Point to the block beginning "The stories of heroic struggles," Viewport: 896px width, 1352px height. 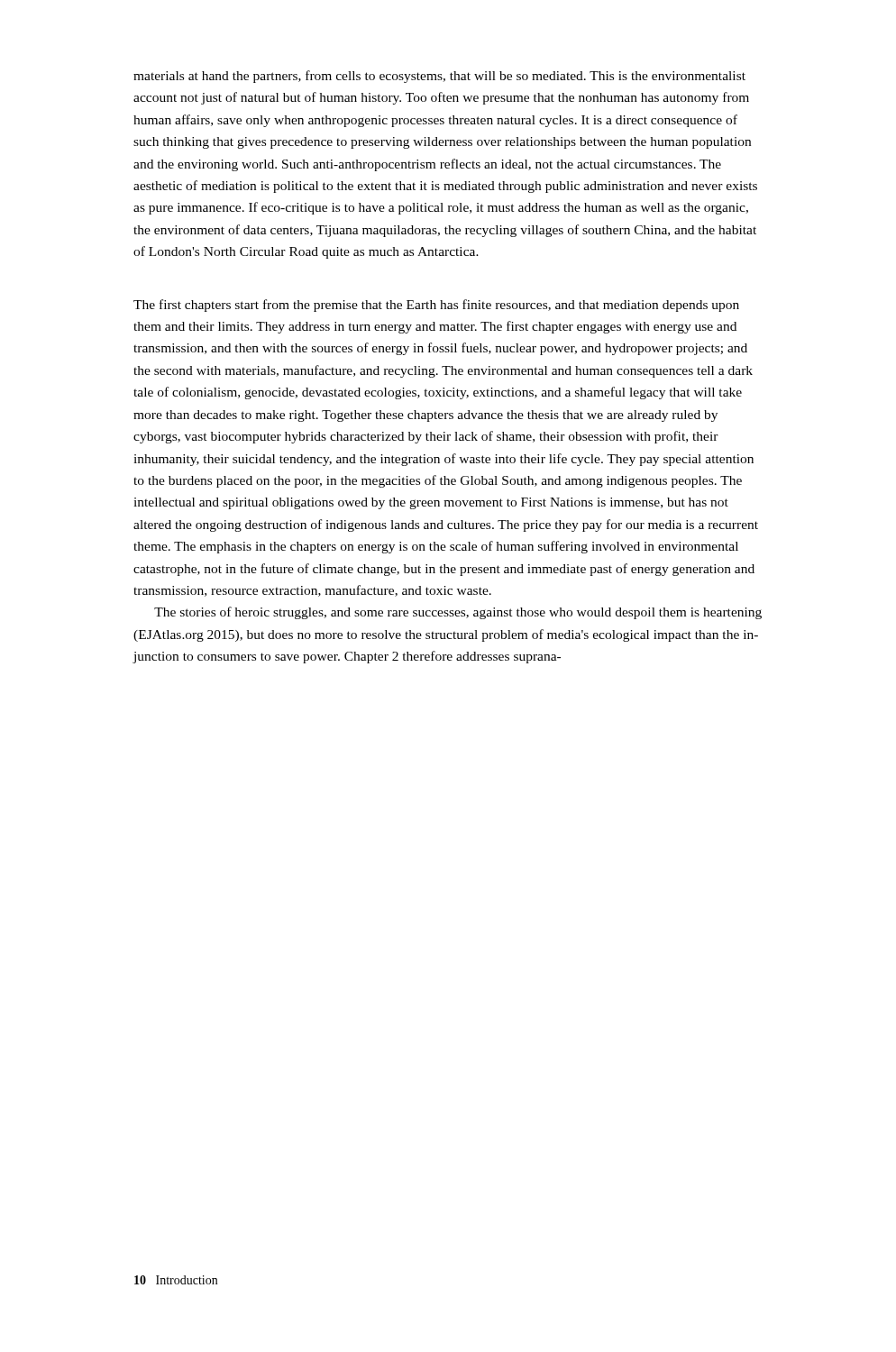pos(448,634)
